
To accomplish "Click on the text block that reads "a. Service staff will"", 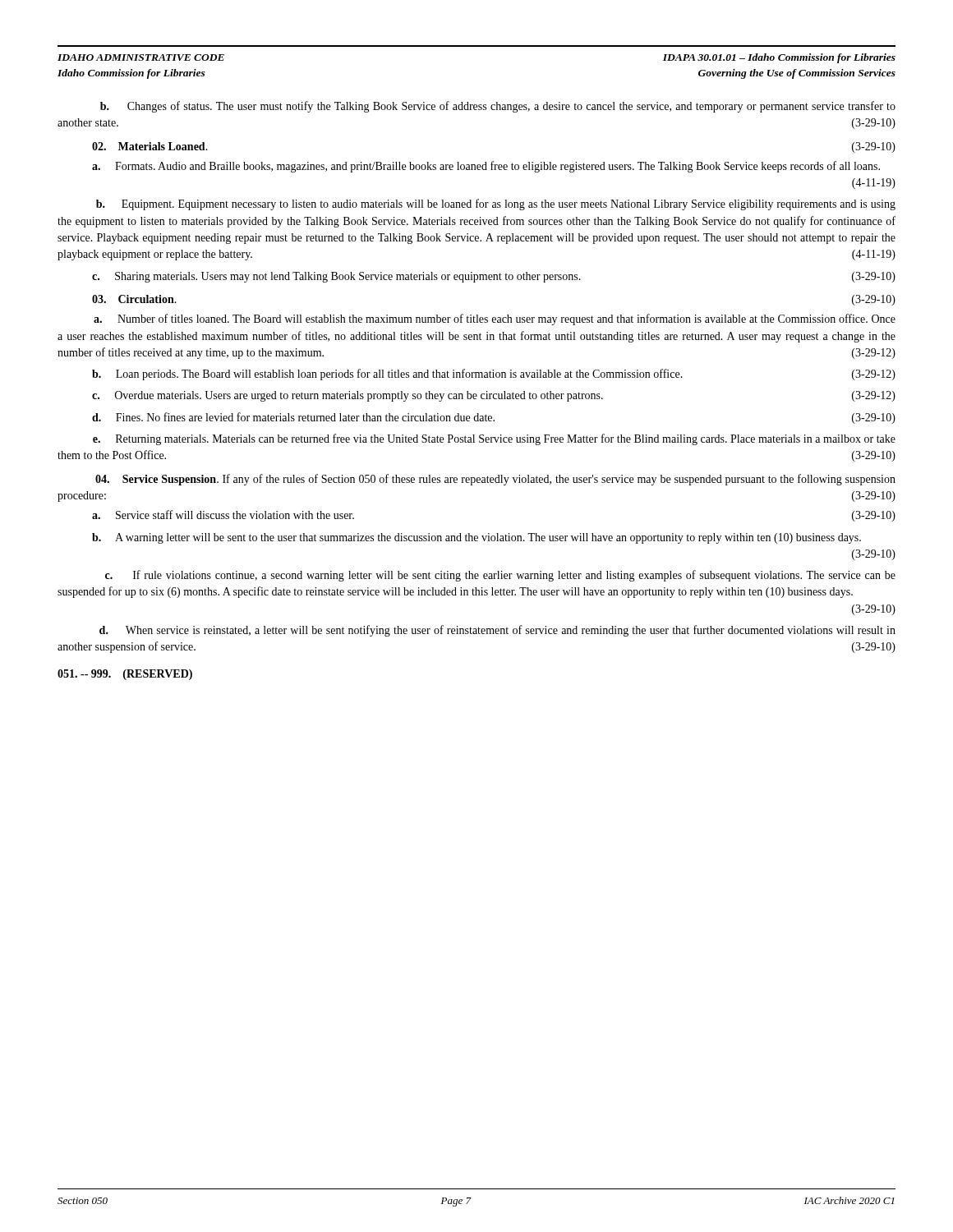I will (237, 515).
